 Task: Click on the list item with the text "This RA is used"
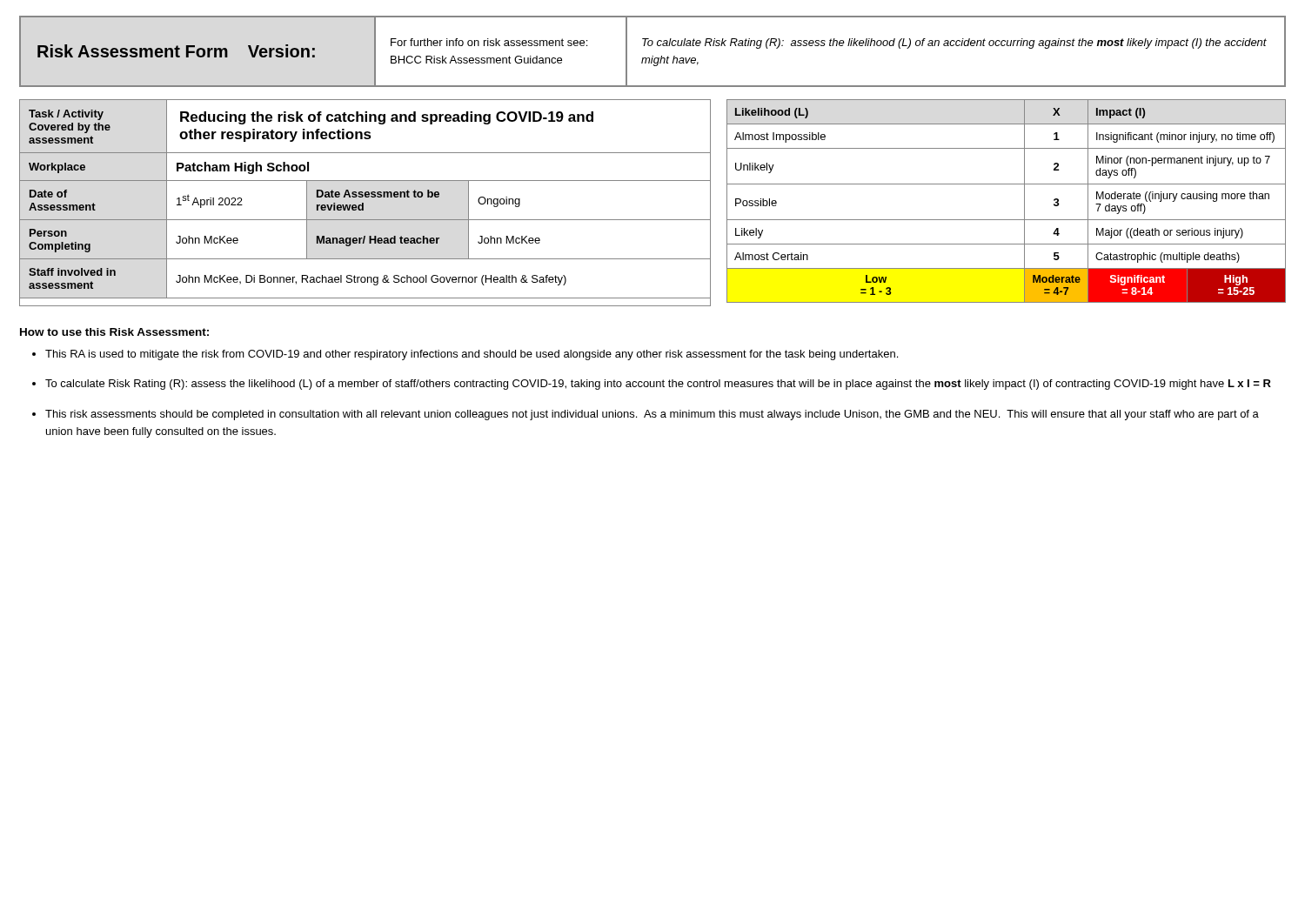tap(472, 354)
